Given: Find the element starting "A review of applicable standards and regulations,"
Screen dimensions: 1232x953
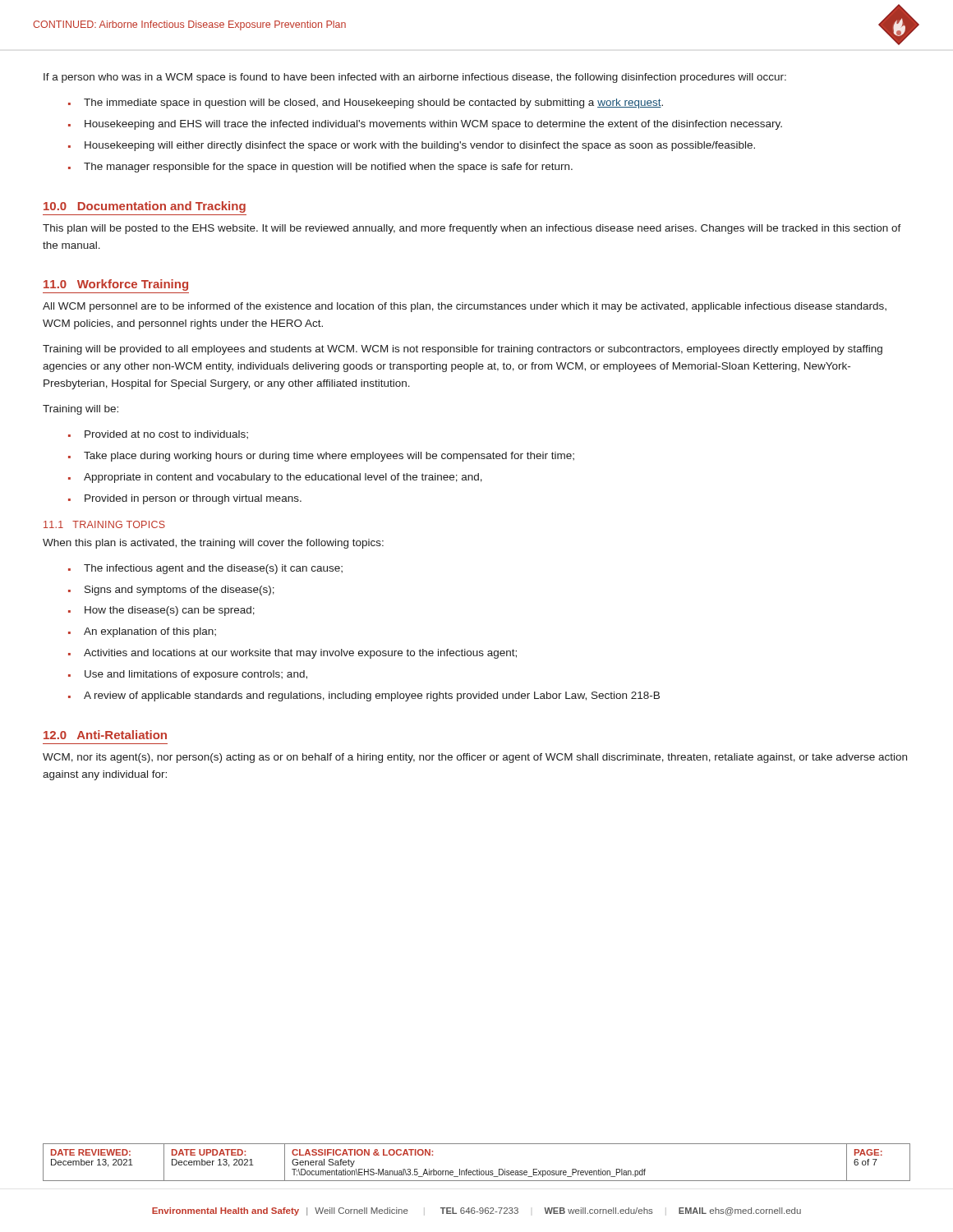Looking at the screenshot, I should point(372,695).
